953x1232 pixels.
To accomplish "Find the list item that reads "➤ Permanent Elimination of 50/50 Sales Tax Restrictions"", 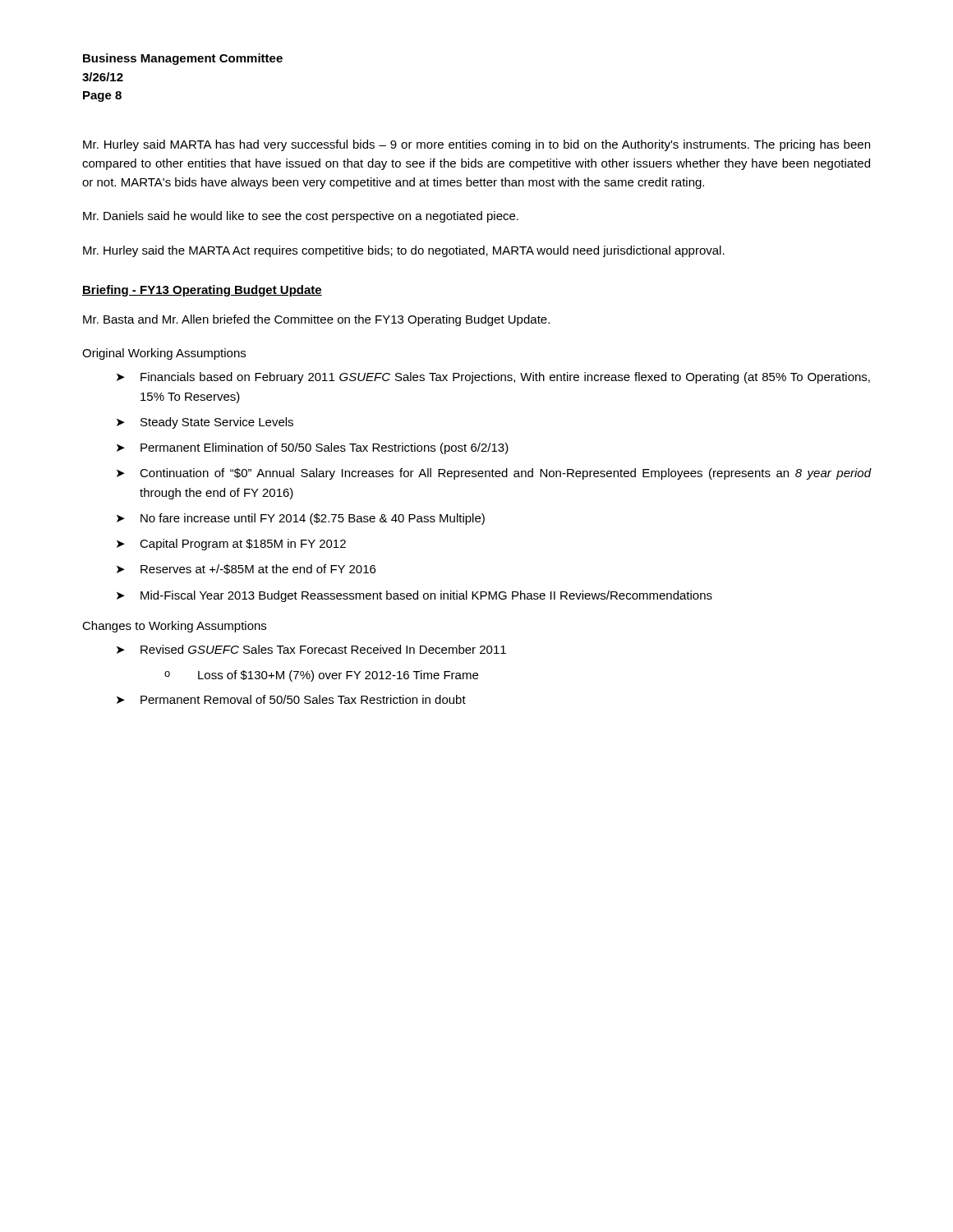I will coord(493,447).
